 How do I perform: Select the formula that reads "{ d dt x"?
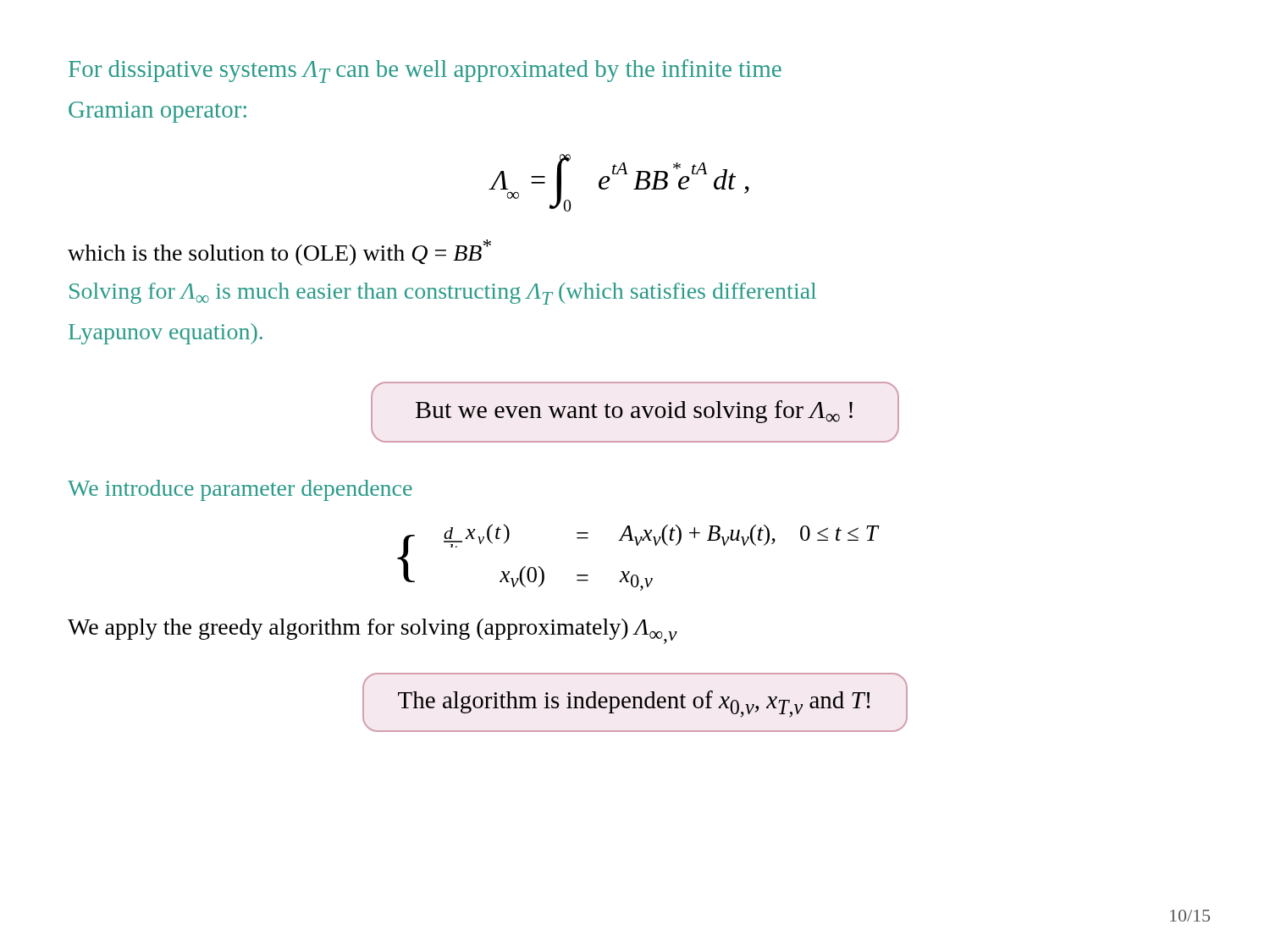click(x=635, y=555)
